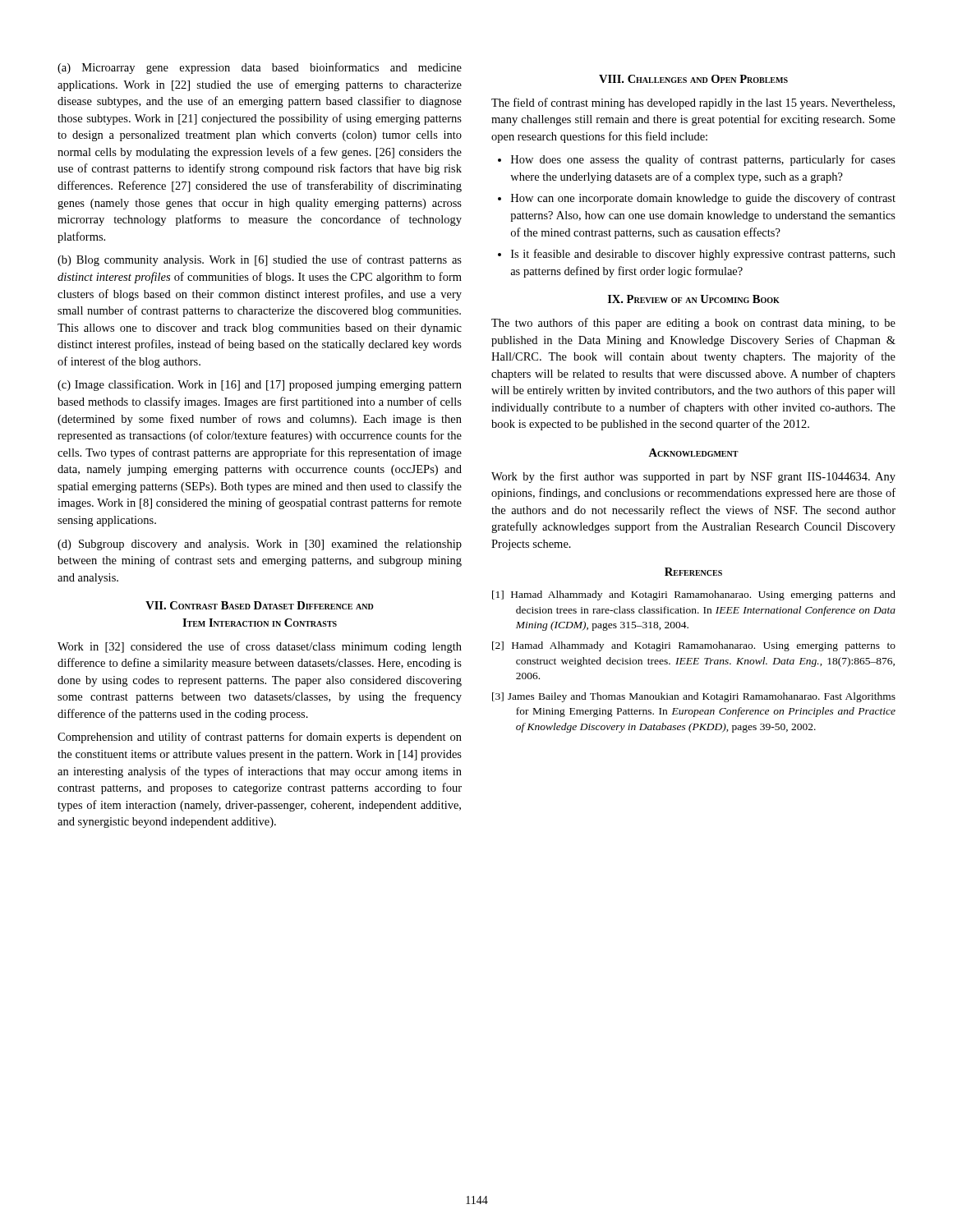Select the block starting "Work in [32] considered the use of cross"

(260, 680)
